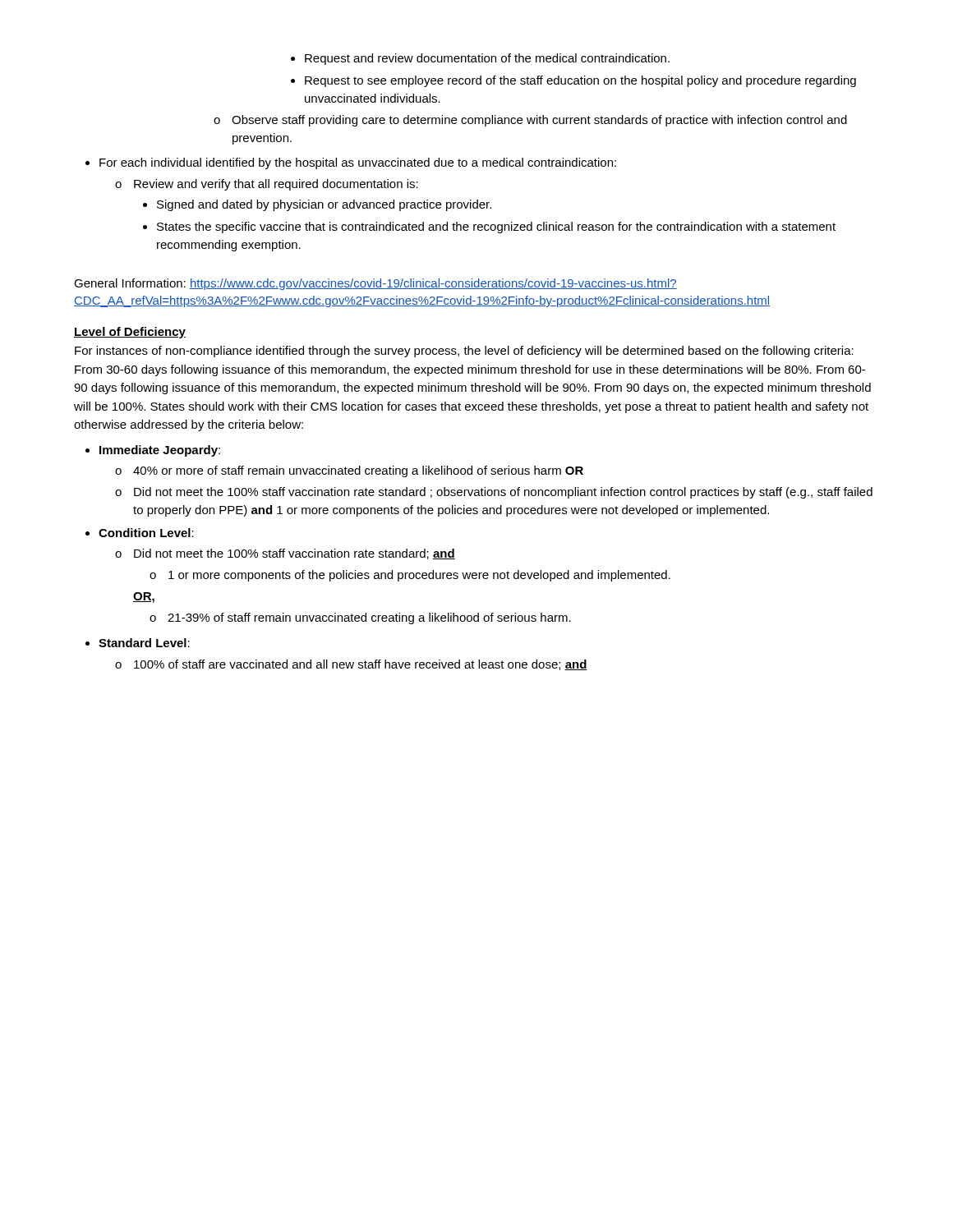Click where it says "Level of Deficiency"
The width and height of the screenshot is (953, 1232).
point(130,331)
